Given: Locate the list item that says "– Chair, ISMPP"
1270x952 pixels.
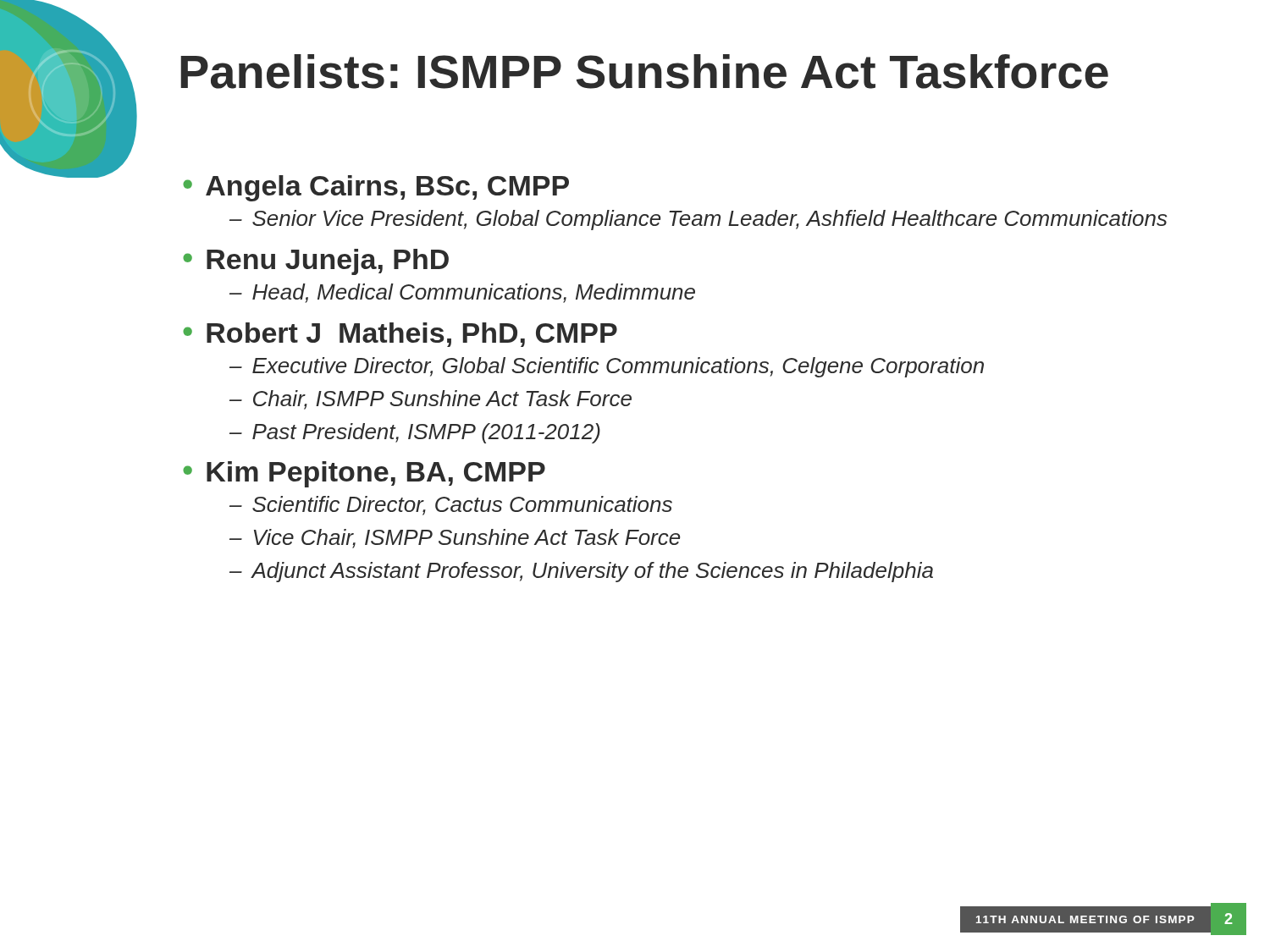Looking at the screenshot, I should [431, 399].
